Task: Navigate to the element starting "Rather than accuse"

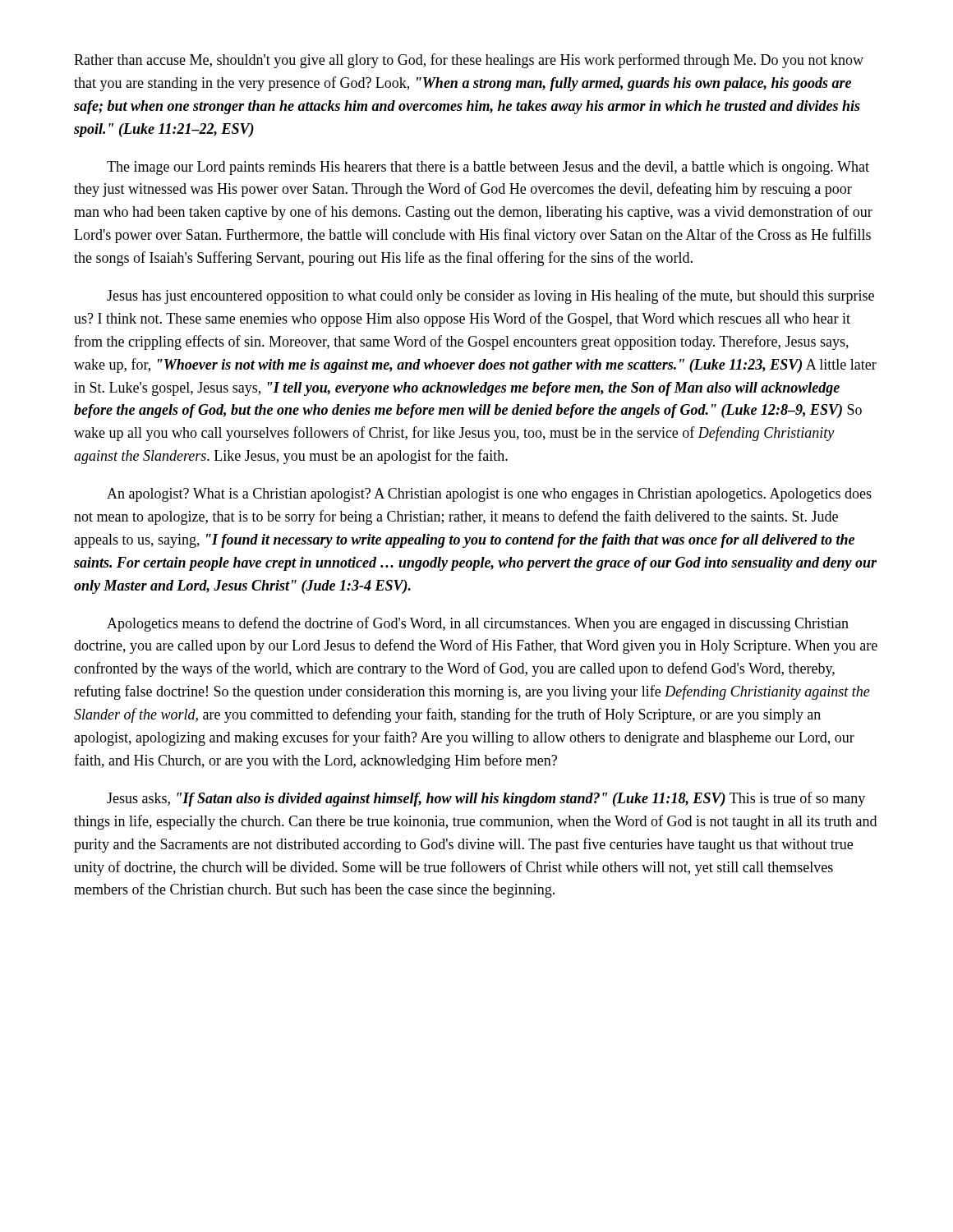Action: [469, 94]
